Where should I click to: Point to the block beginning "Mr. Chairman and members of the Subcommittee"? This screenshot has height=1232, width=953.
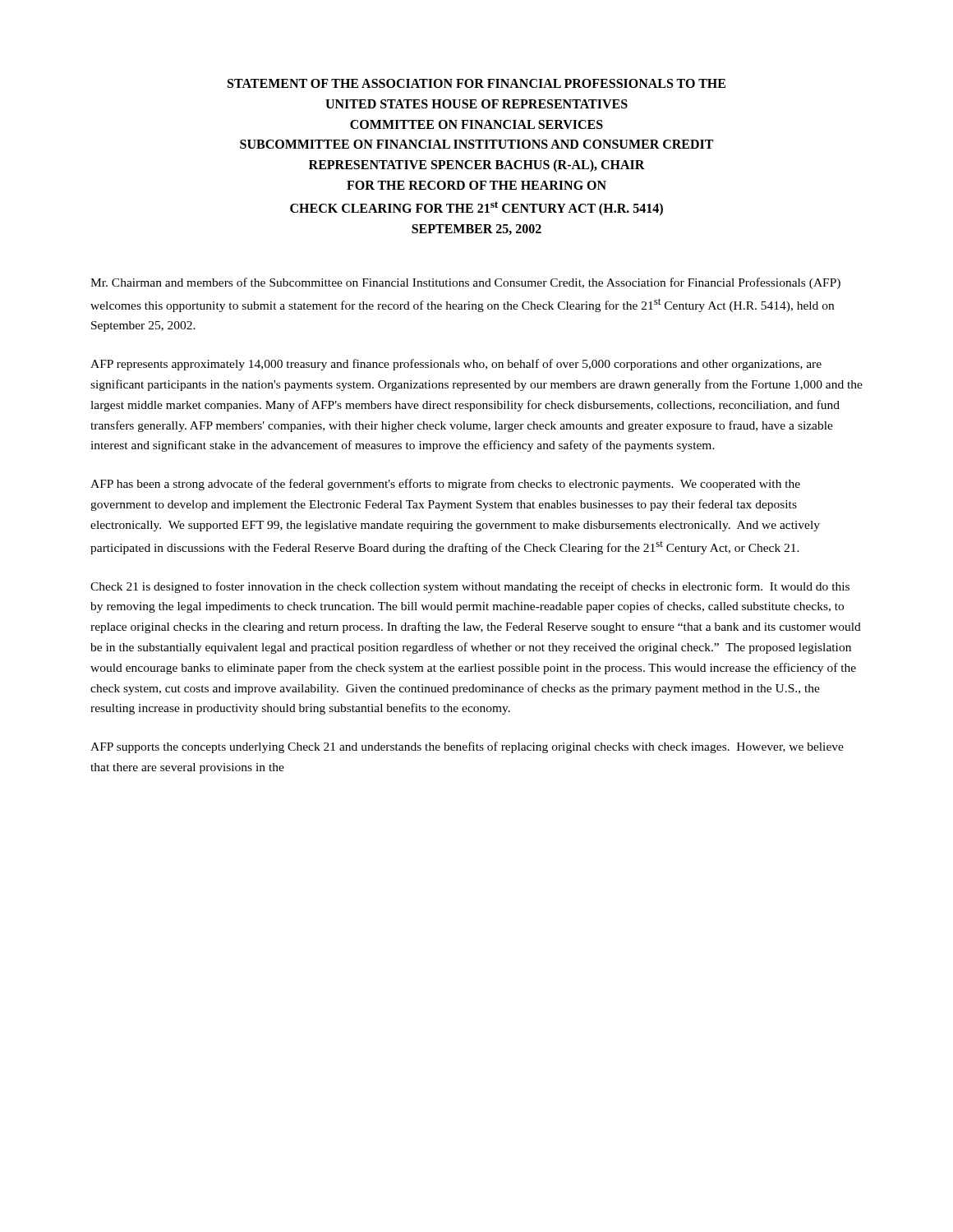point(466,304)
